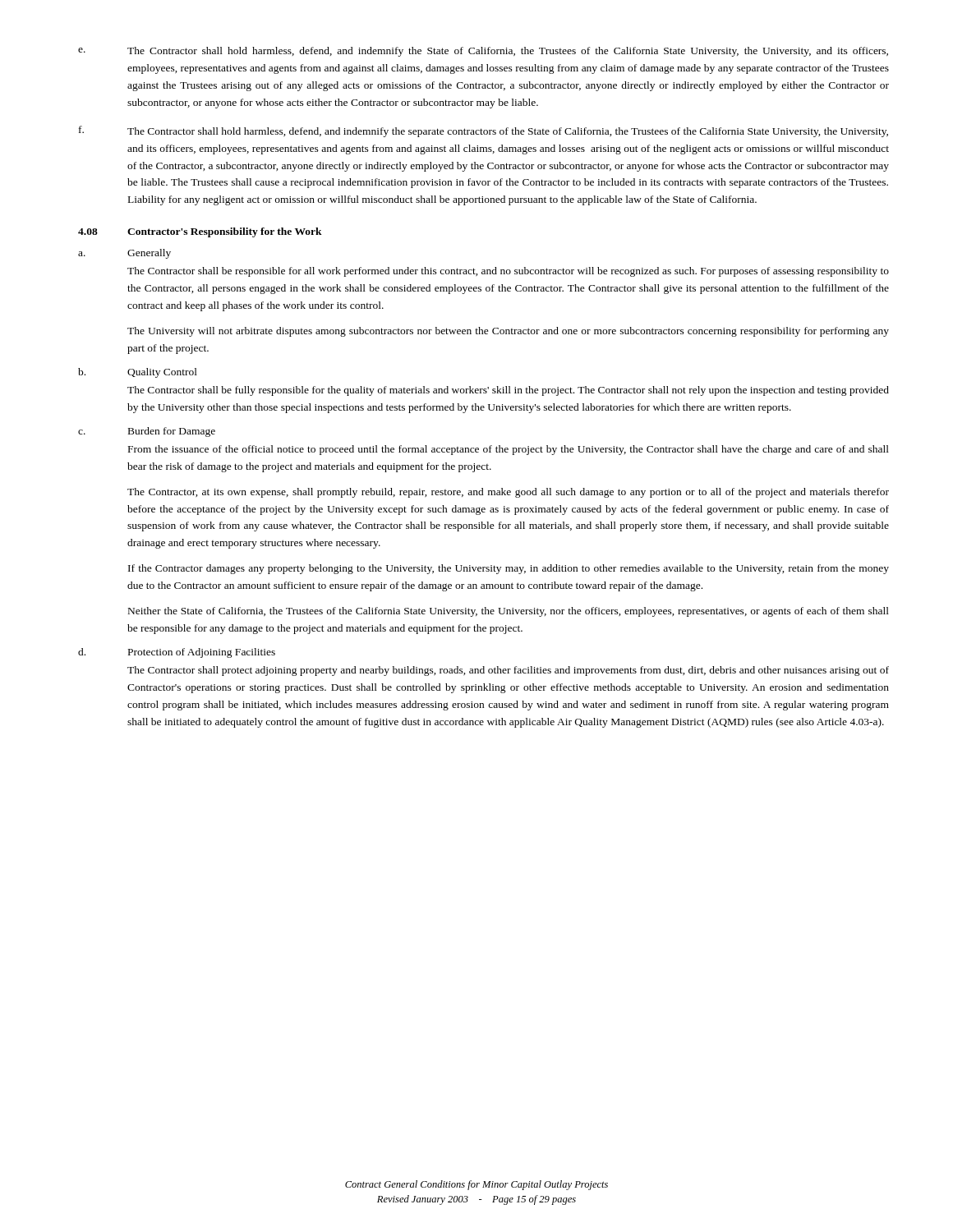Navigate to the block starting "a. Generally The Contractor shall"
This screenshot has width=953, height=1232.
point(484,302)
